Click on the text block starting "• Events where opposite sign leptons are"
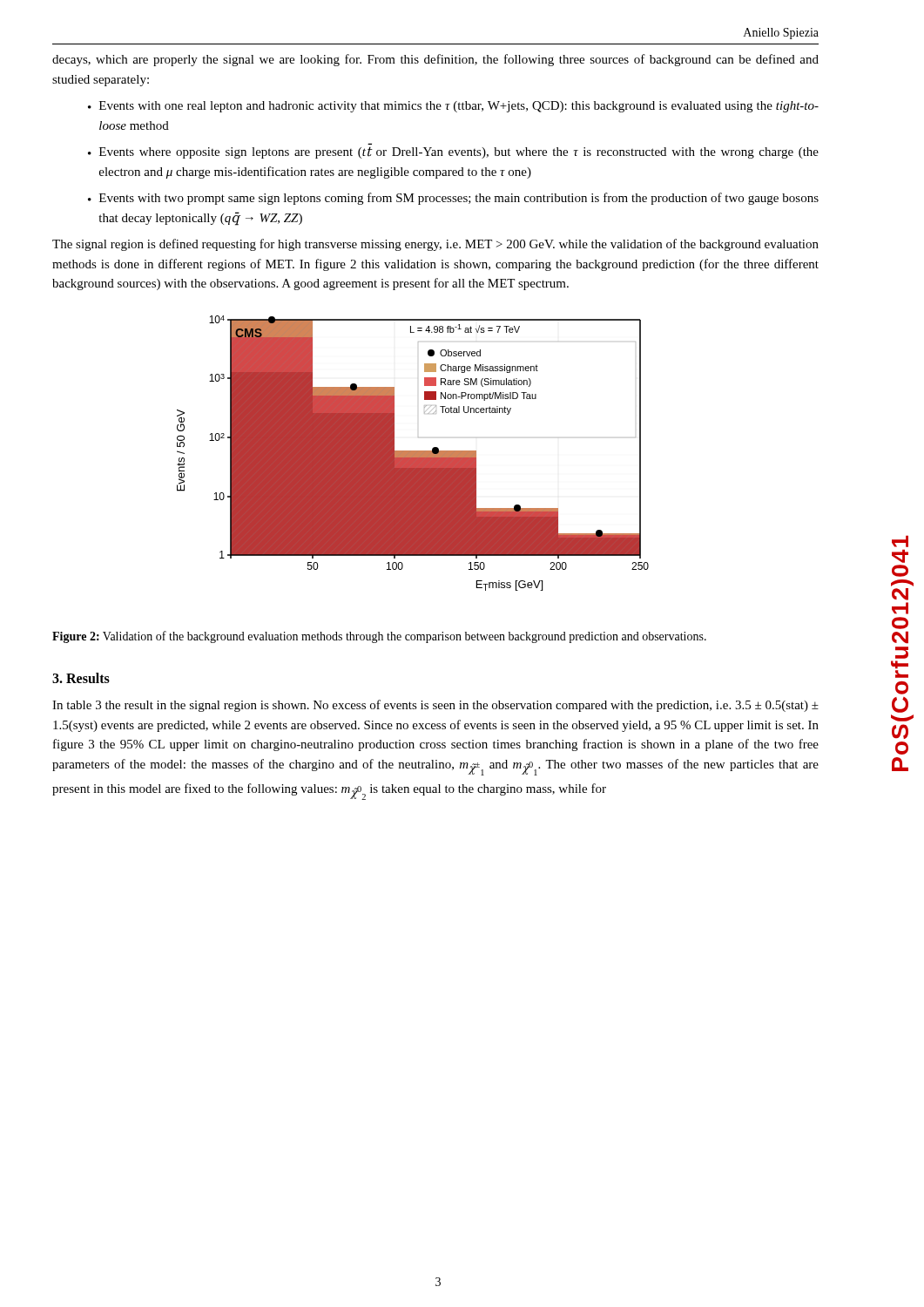This screenshot has width=924, height=1307. [453, 162]
